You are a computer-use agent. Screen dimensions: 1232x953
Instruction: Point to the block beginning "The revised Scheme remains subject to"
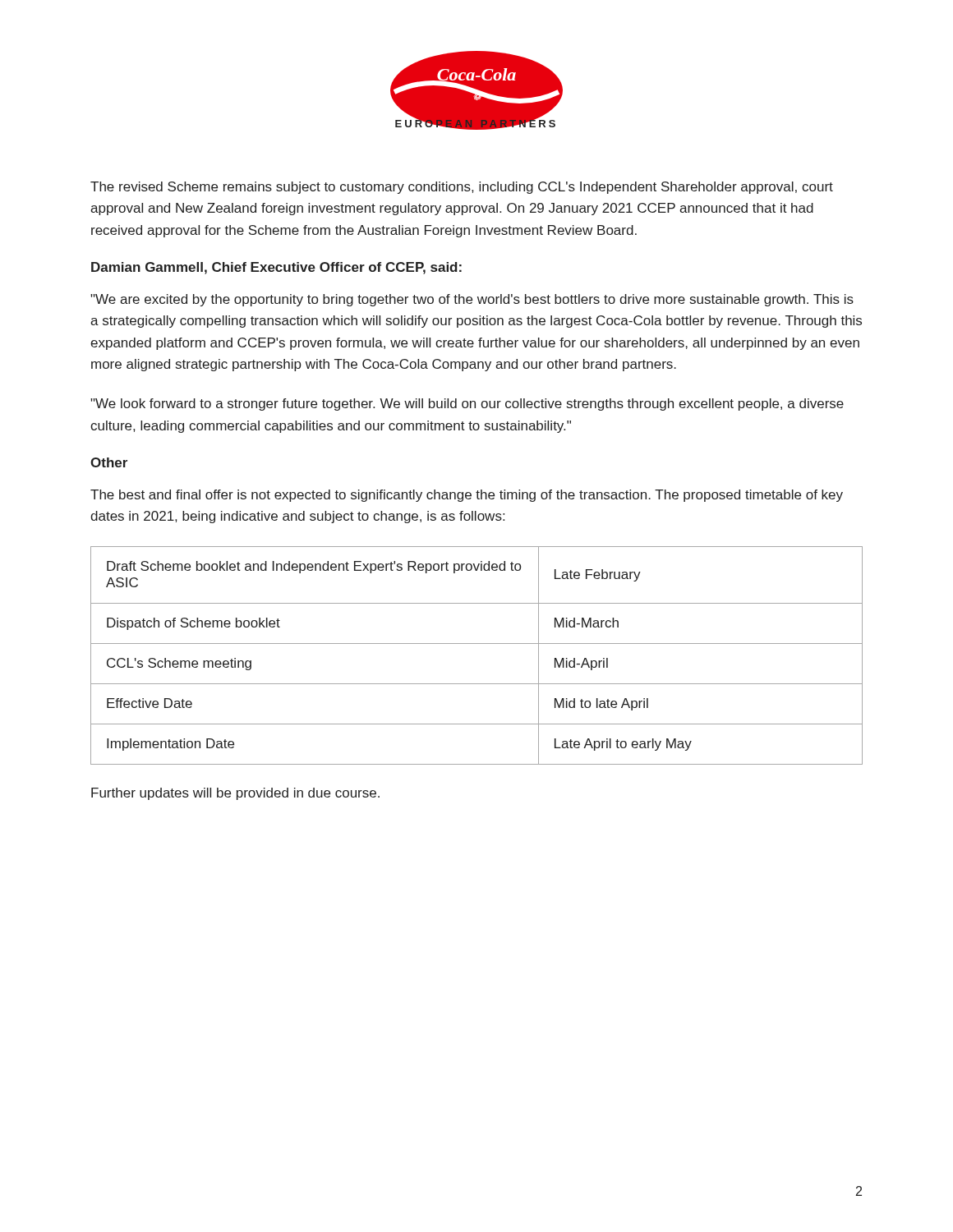coord(462,208)
